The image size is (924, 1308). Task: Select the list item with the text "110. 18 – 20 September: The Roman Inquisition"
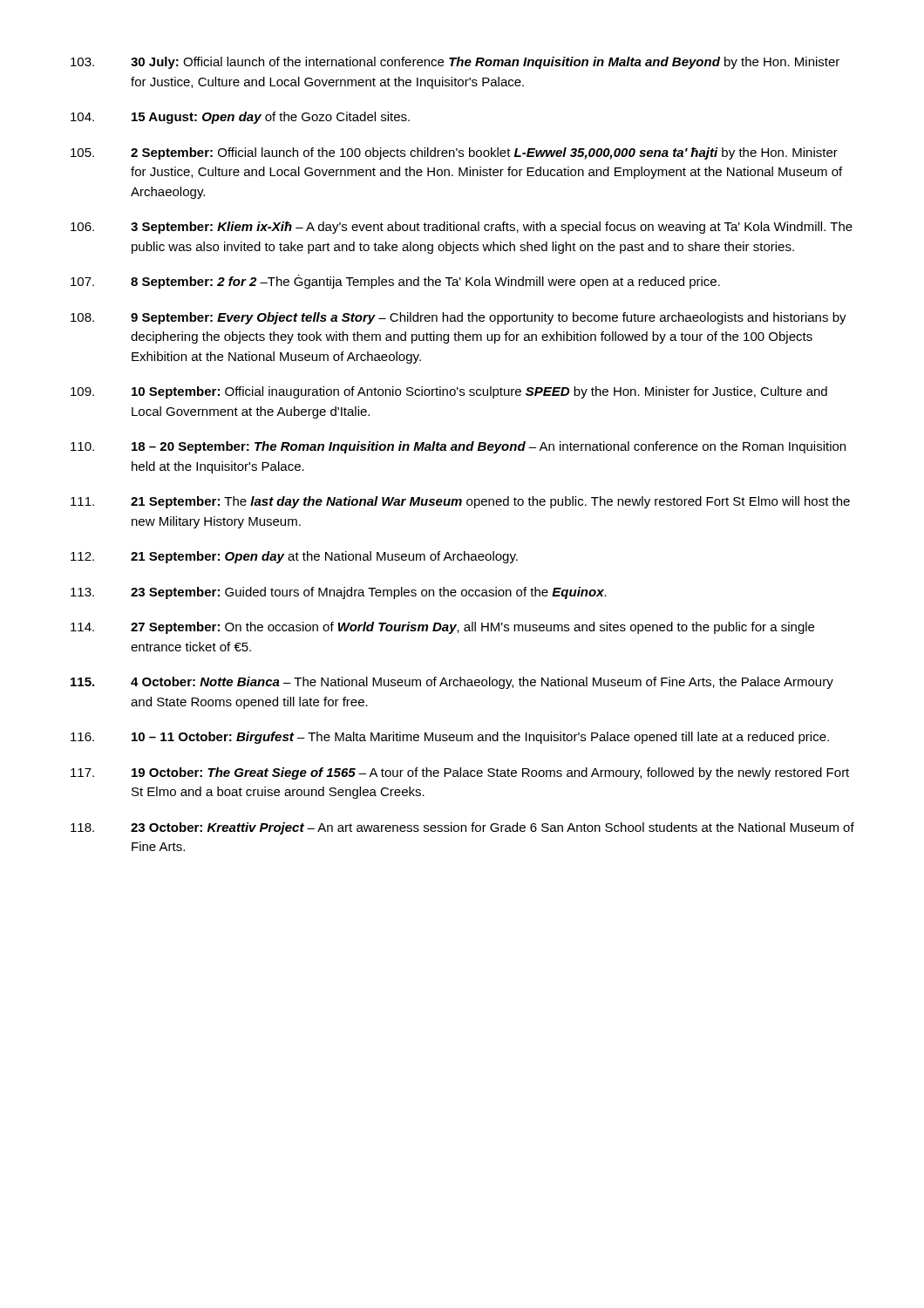(x=462, y=456)
